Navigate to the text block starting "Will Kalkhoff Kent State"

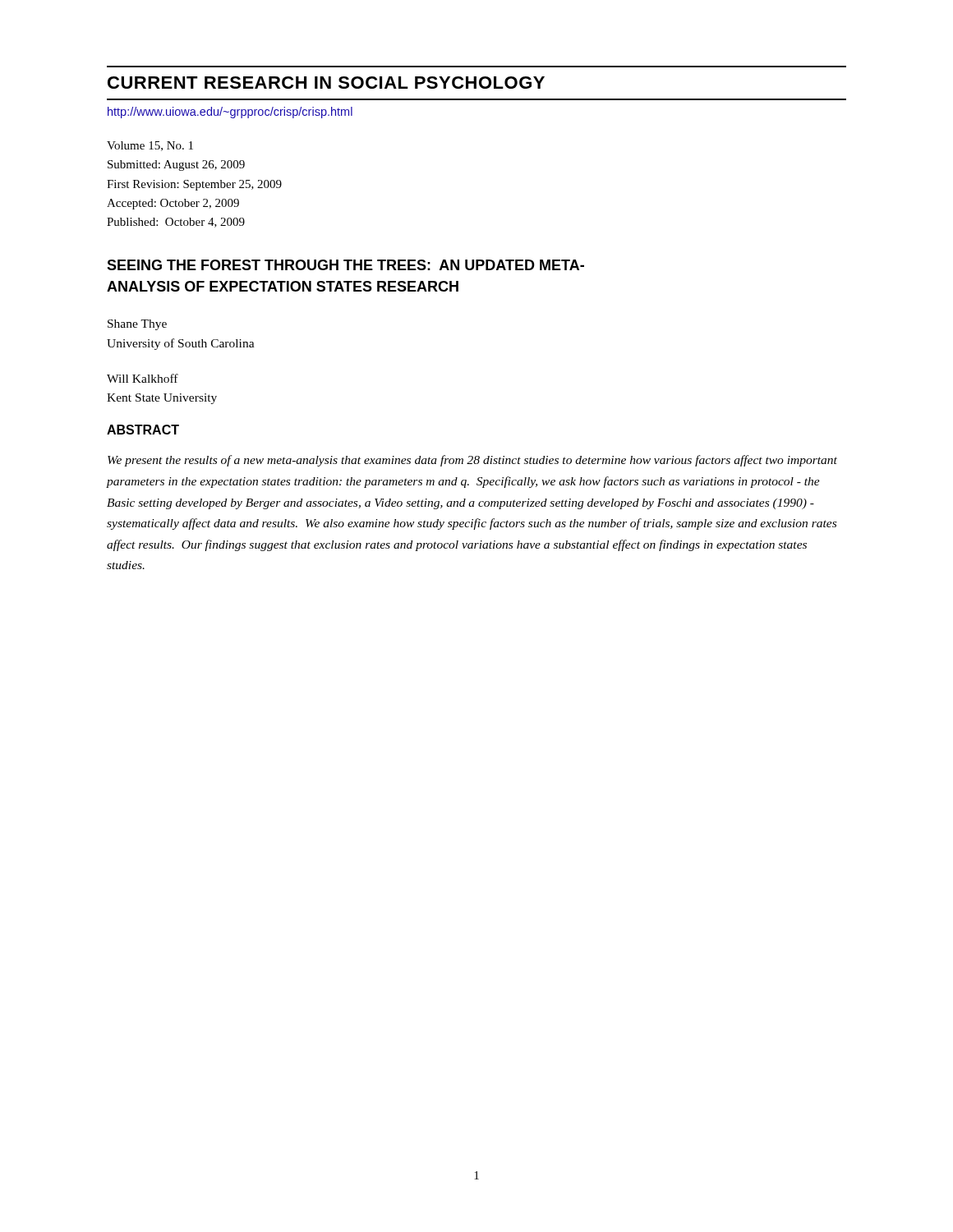pos(162,388)
